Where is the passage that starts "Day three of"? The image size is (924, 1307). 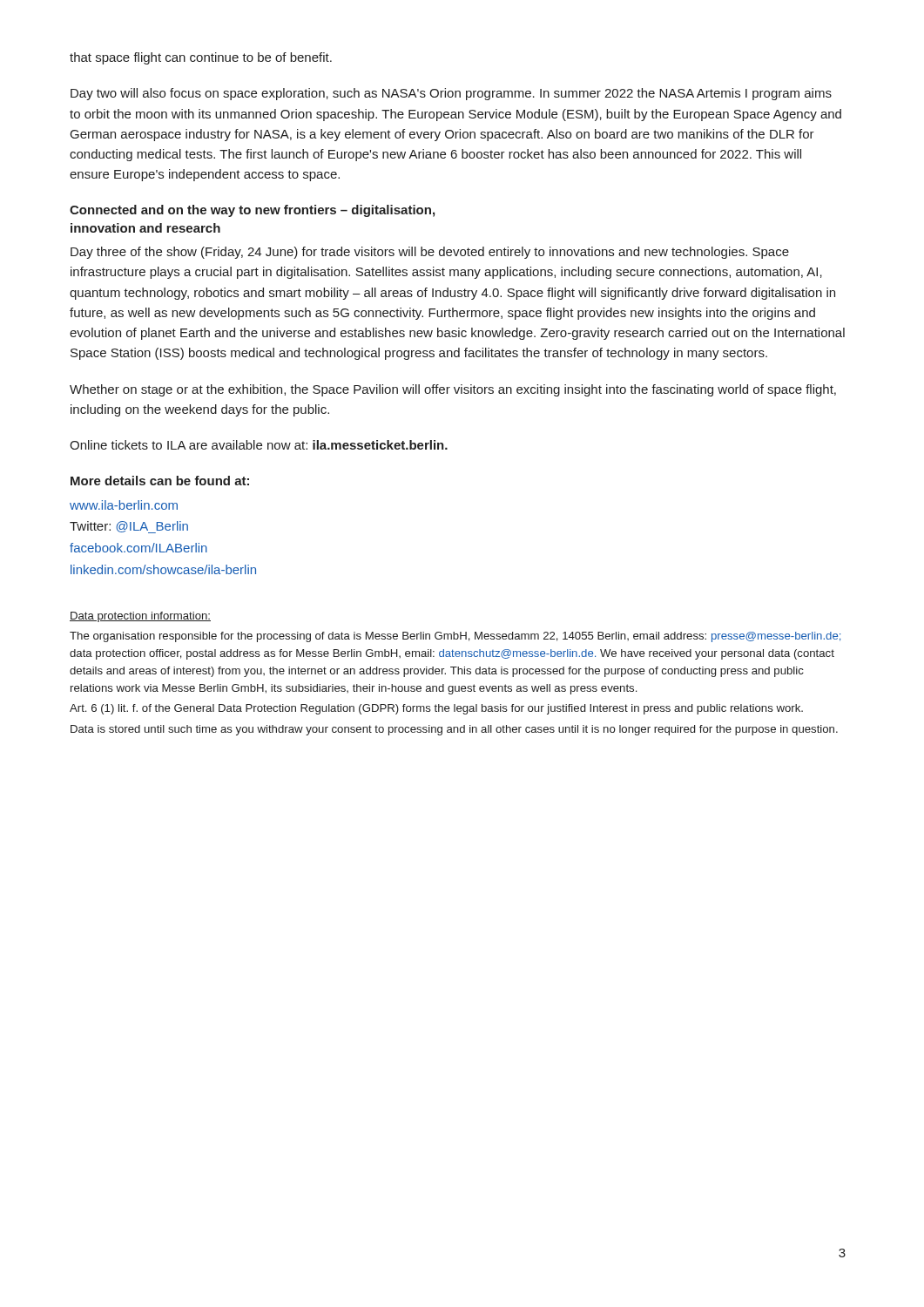click(x=457, y=302)
